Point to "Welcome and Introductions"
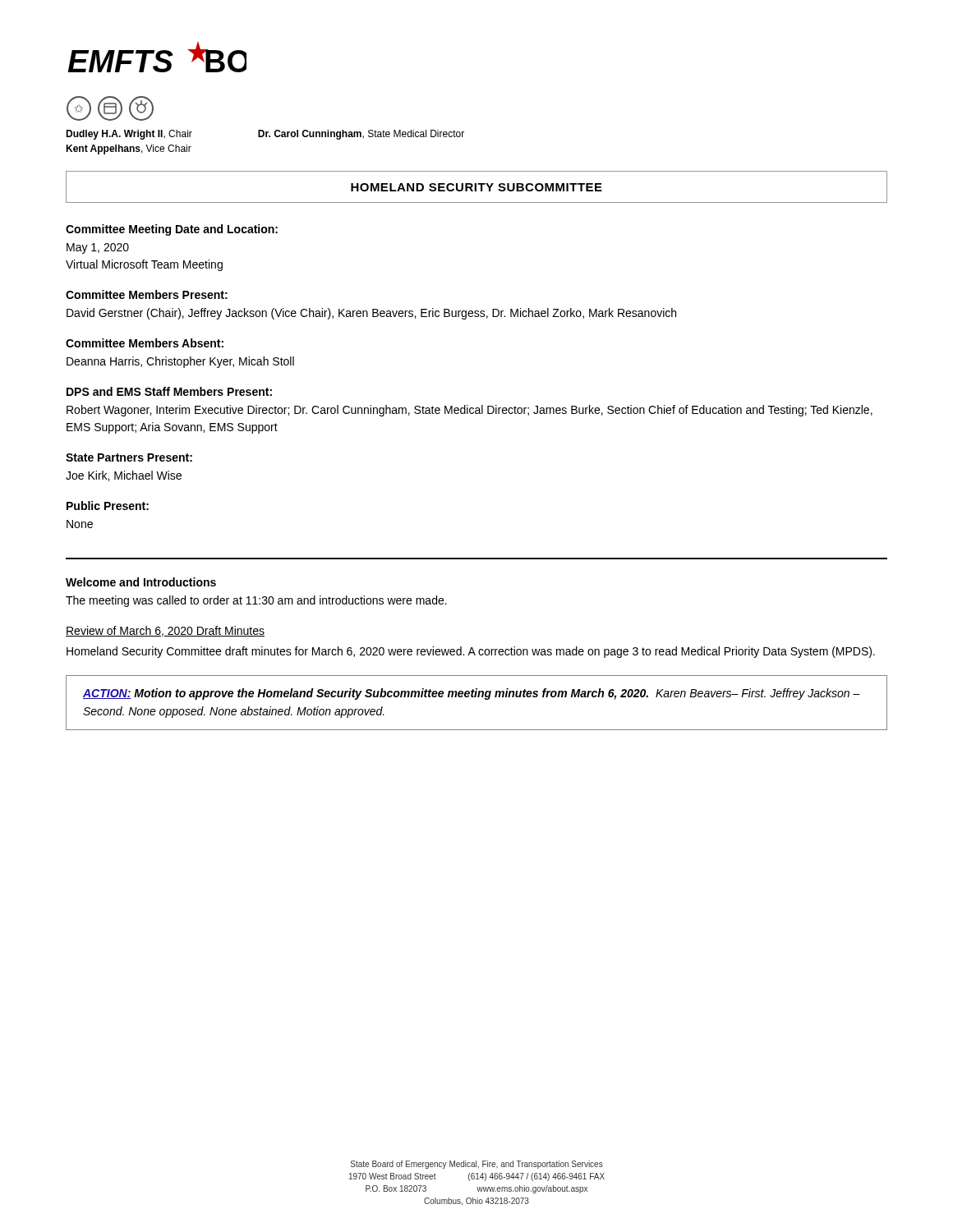The width and height of the screenshot is (953, 1232). pos(141,582)
